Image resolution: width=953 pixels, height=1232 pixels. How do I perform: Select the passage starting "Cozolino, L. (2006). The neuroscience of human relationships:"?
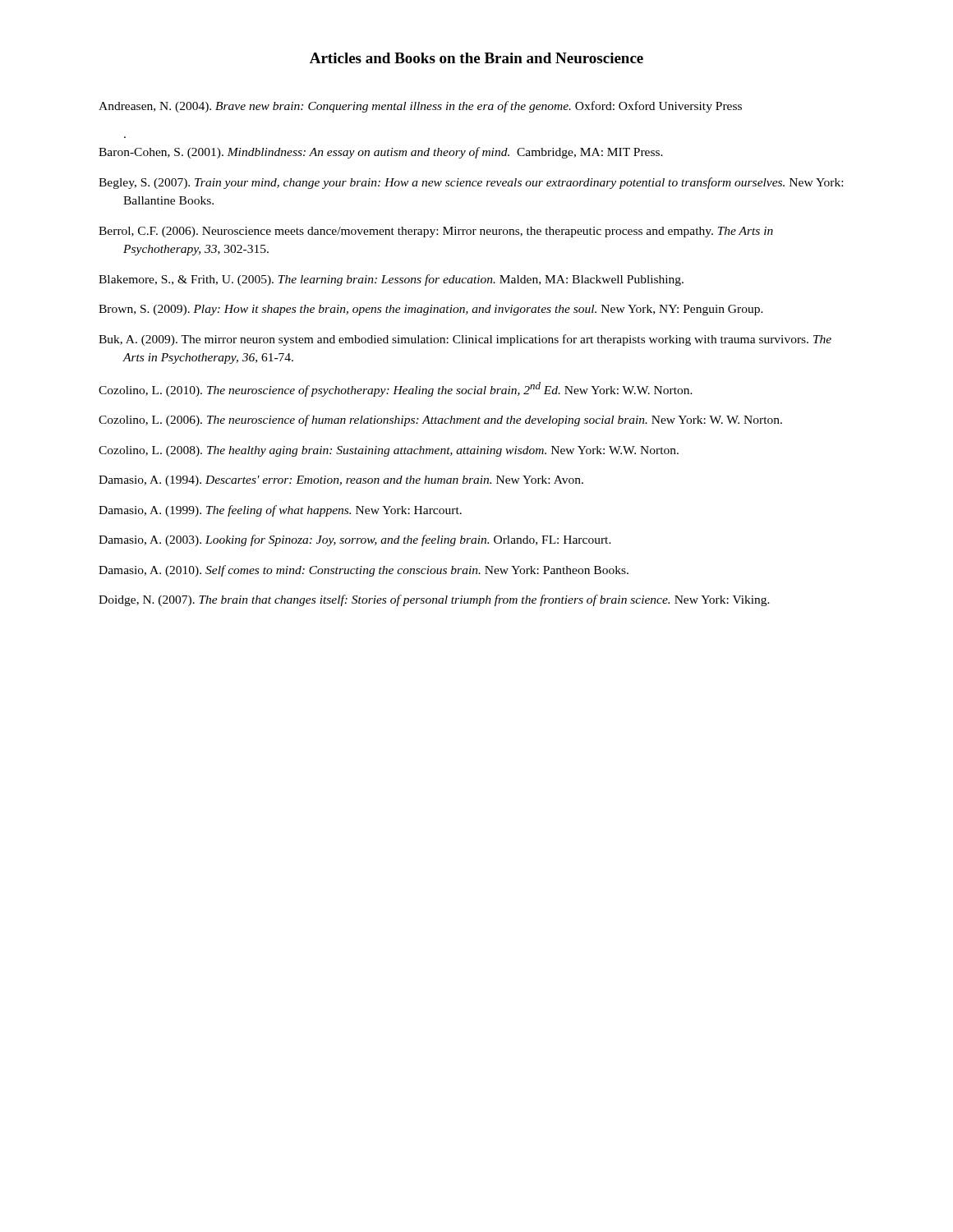click(x=476, y=420)
